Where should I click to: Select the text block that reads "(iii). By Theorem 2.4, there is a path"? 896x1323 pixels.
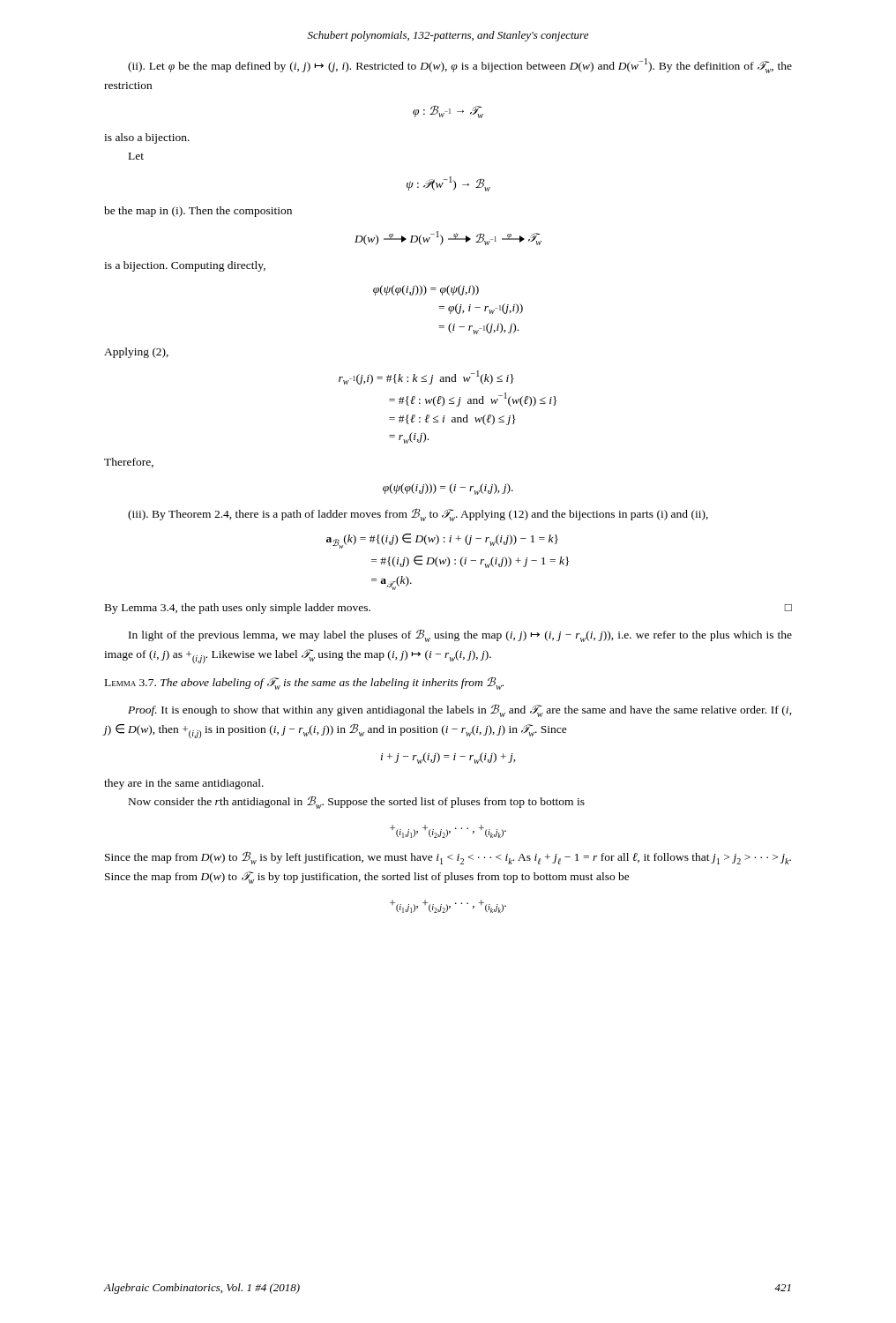418,515
